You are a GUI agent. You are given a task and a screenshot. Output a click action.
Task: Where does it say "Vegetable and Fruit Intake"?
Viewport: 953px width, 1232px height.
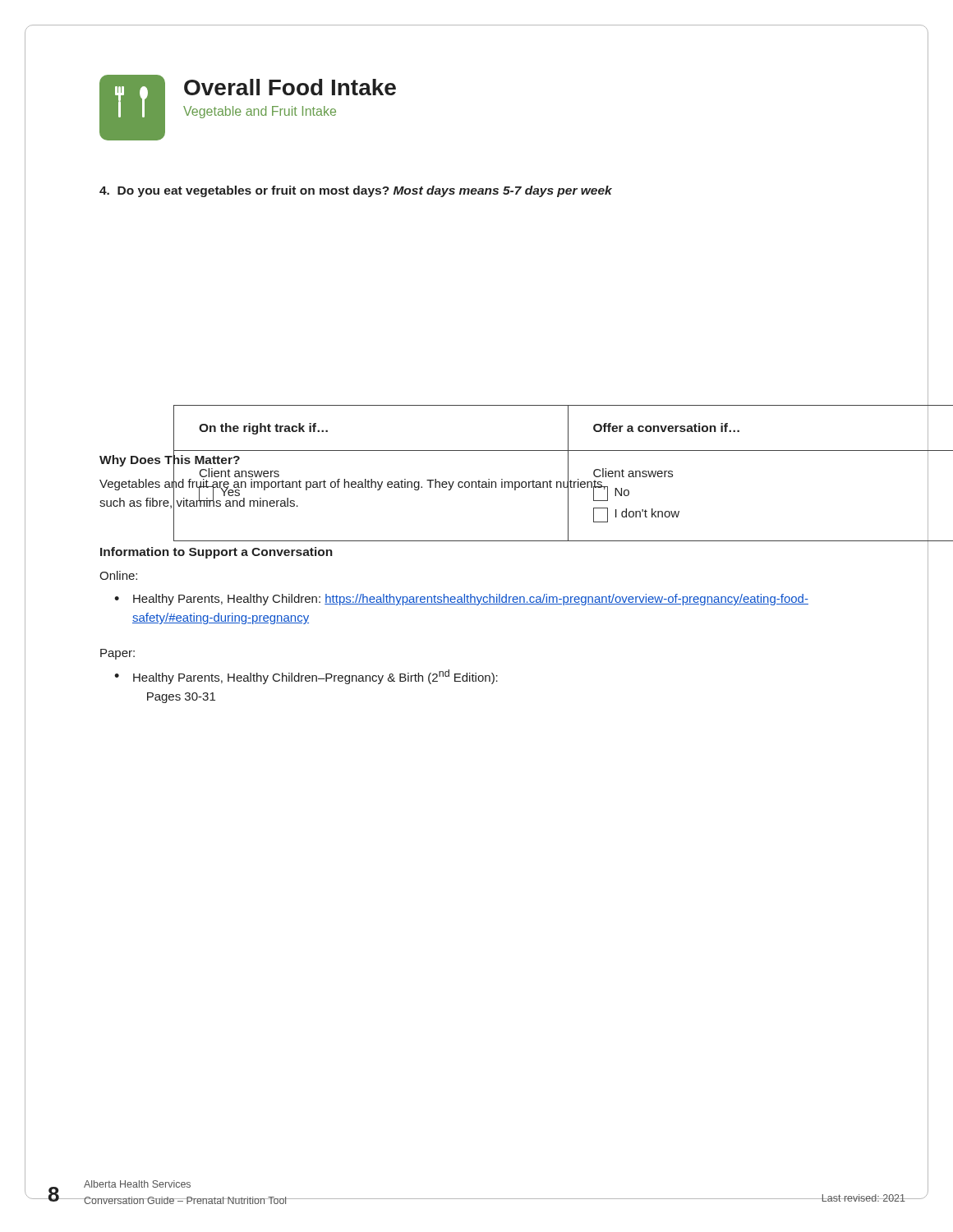tap(260, 111)
